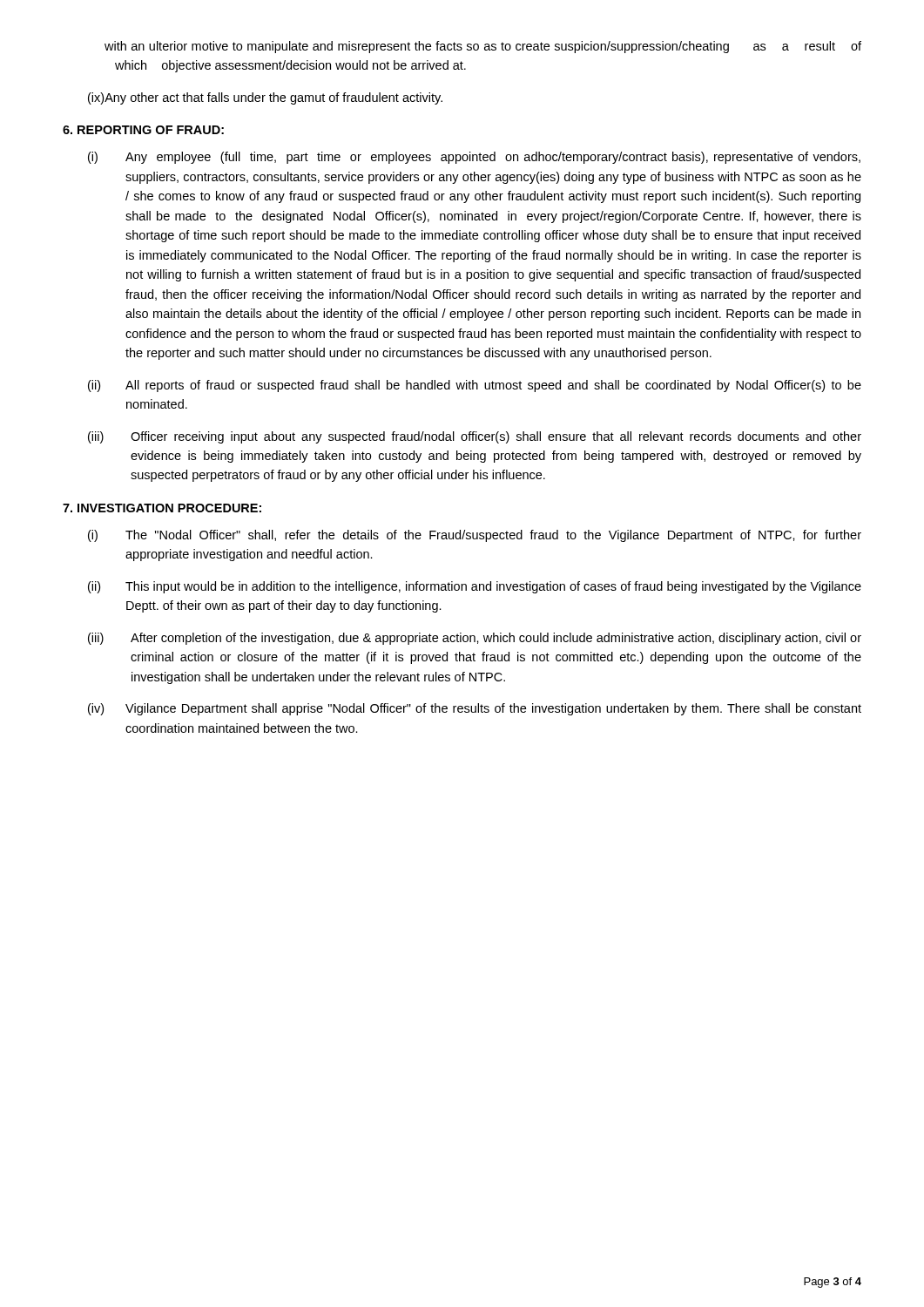Click the passage that begins "(iii) After completion of the investigation, due &"
The width and height of the screenshot is (924, 1307).
(474, 657)
